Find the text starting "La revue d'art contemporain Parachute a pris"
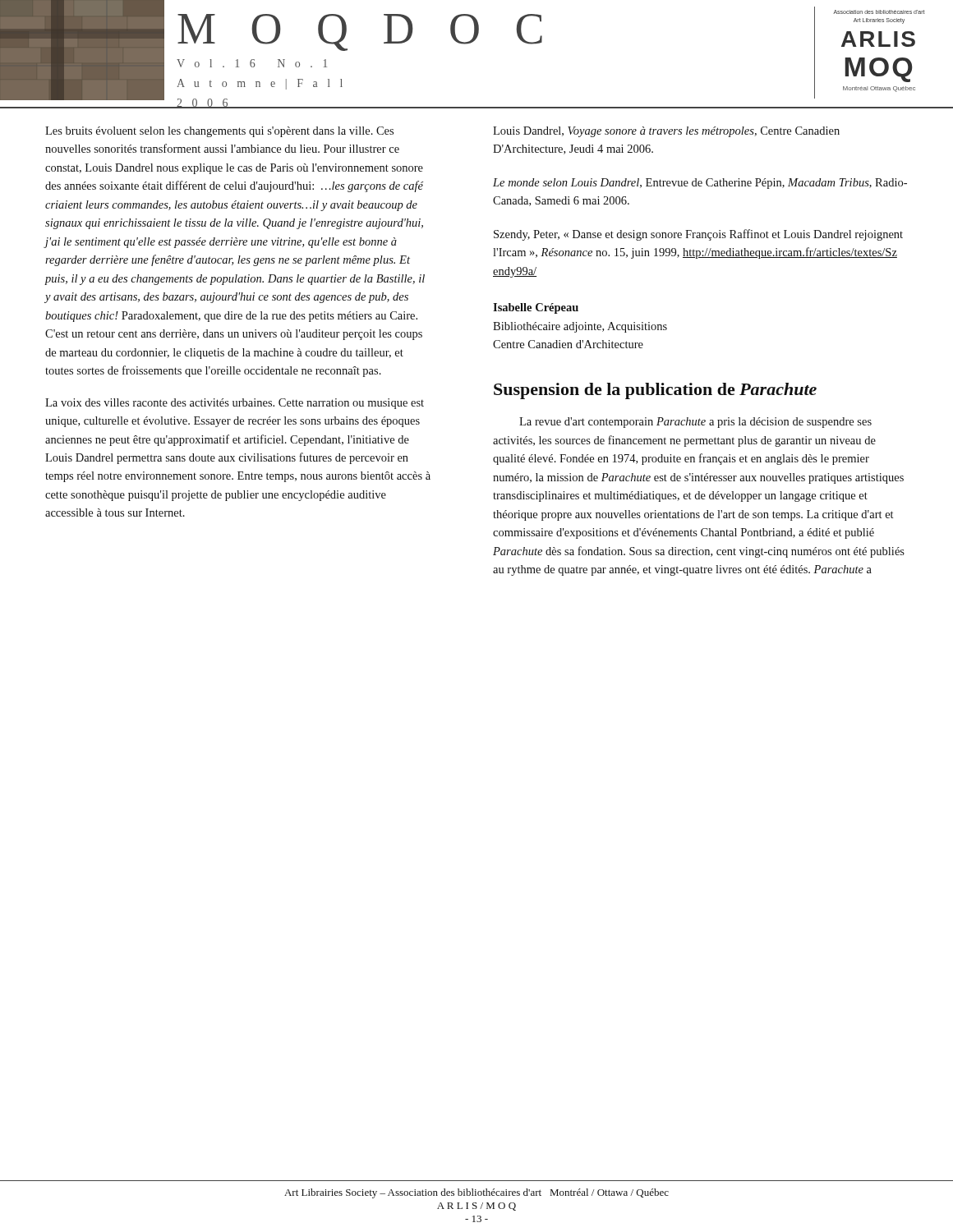Image resolution: width=953 pixels, height=1232 pixels. tap(699, 495)
